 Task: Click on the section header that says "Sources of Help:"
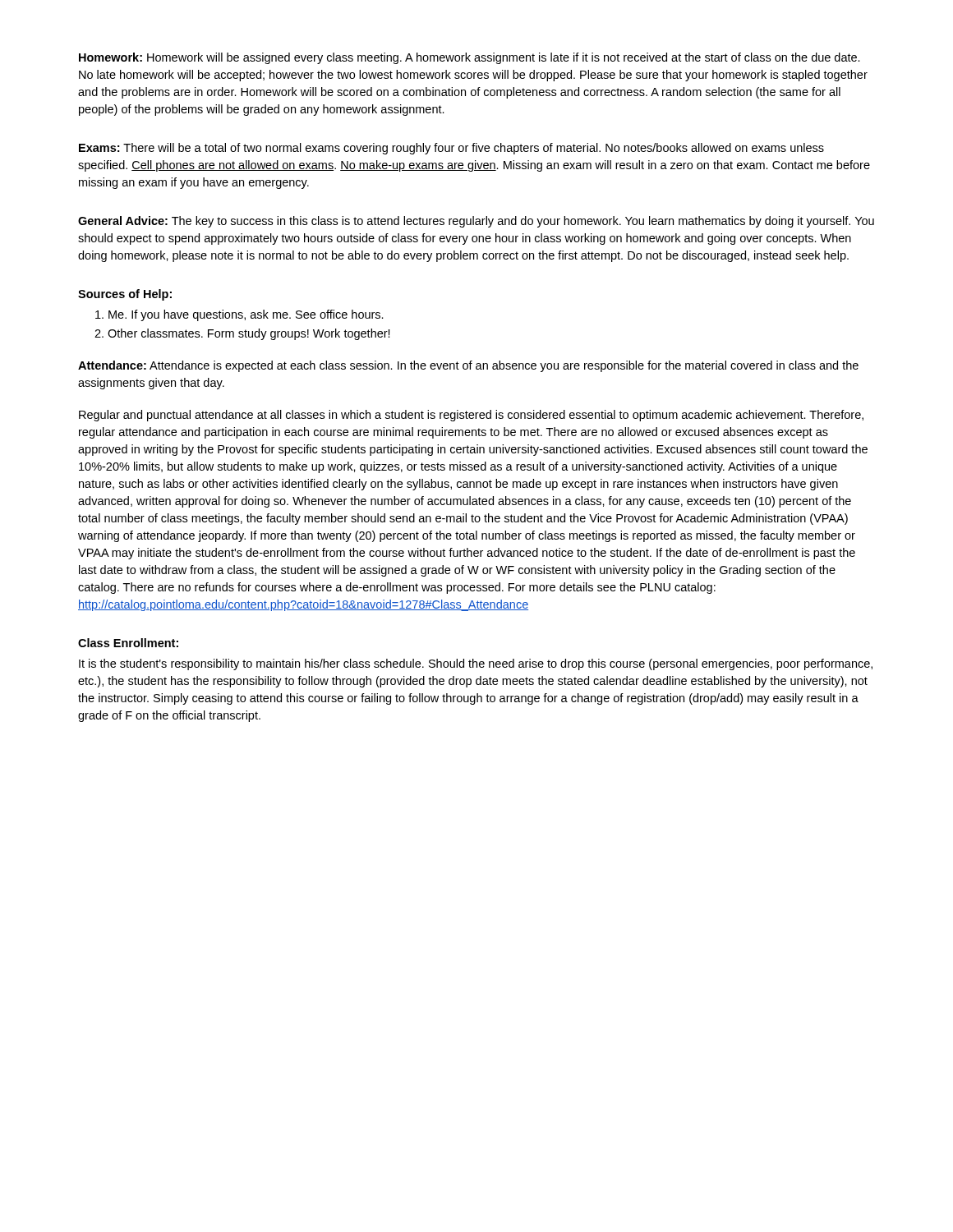[125, 294]
